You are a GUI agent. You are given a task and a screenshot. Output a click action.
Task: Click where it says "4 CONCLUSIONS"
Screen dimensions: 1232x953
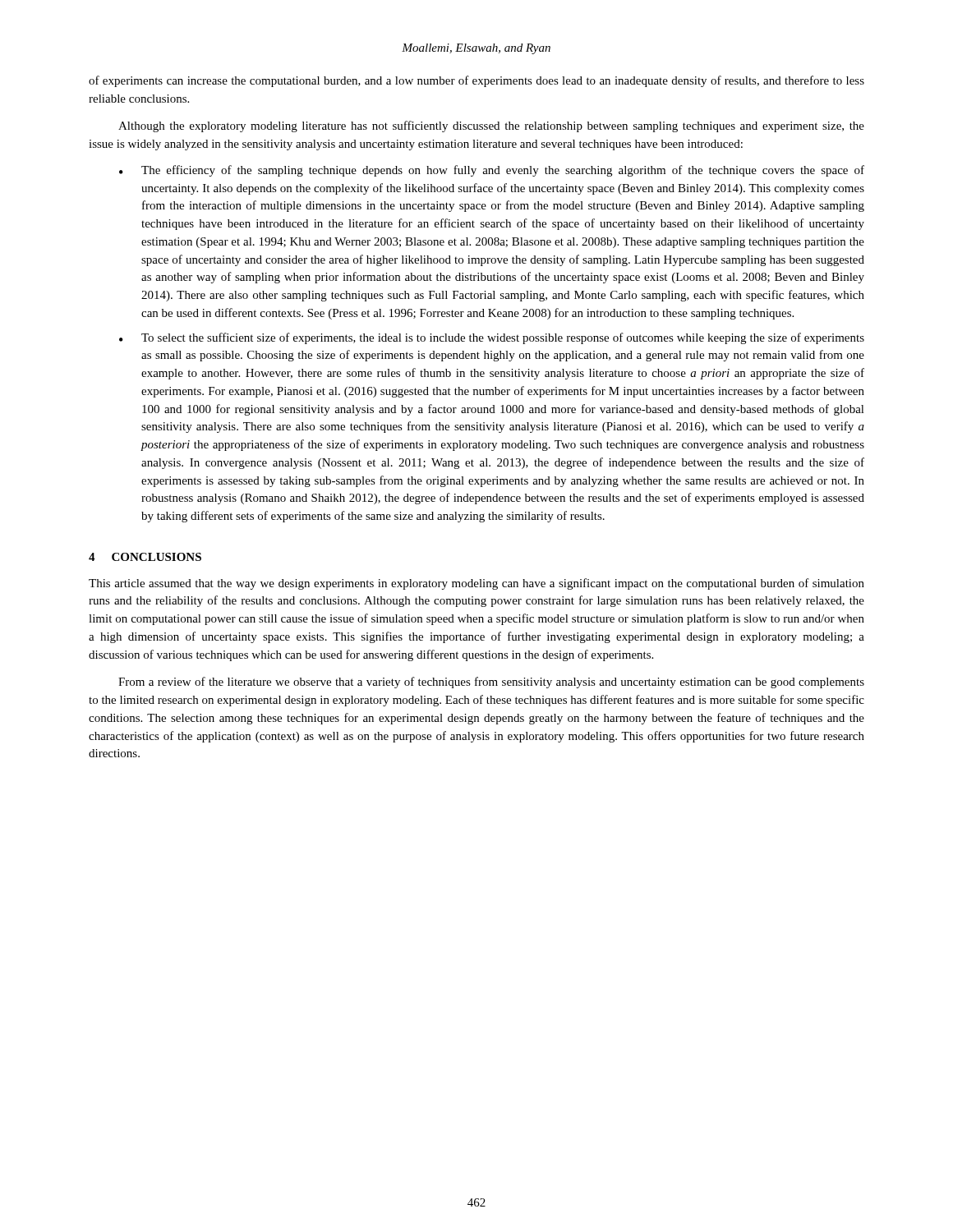(145, 557)
